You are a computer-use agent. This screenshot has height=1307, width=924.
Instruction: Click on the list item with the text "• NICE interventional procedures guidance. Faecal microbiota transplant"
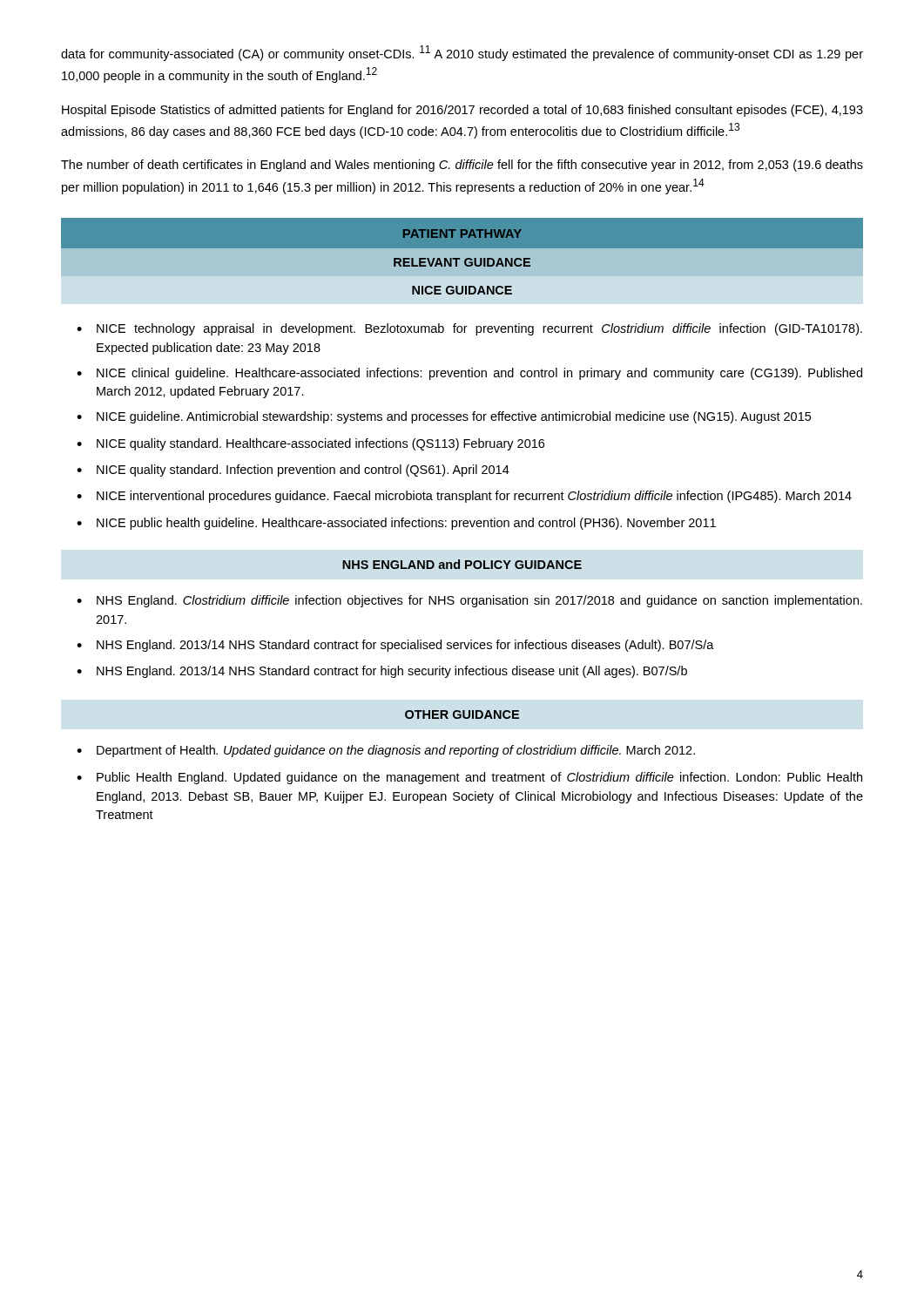[470, 498]
